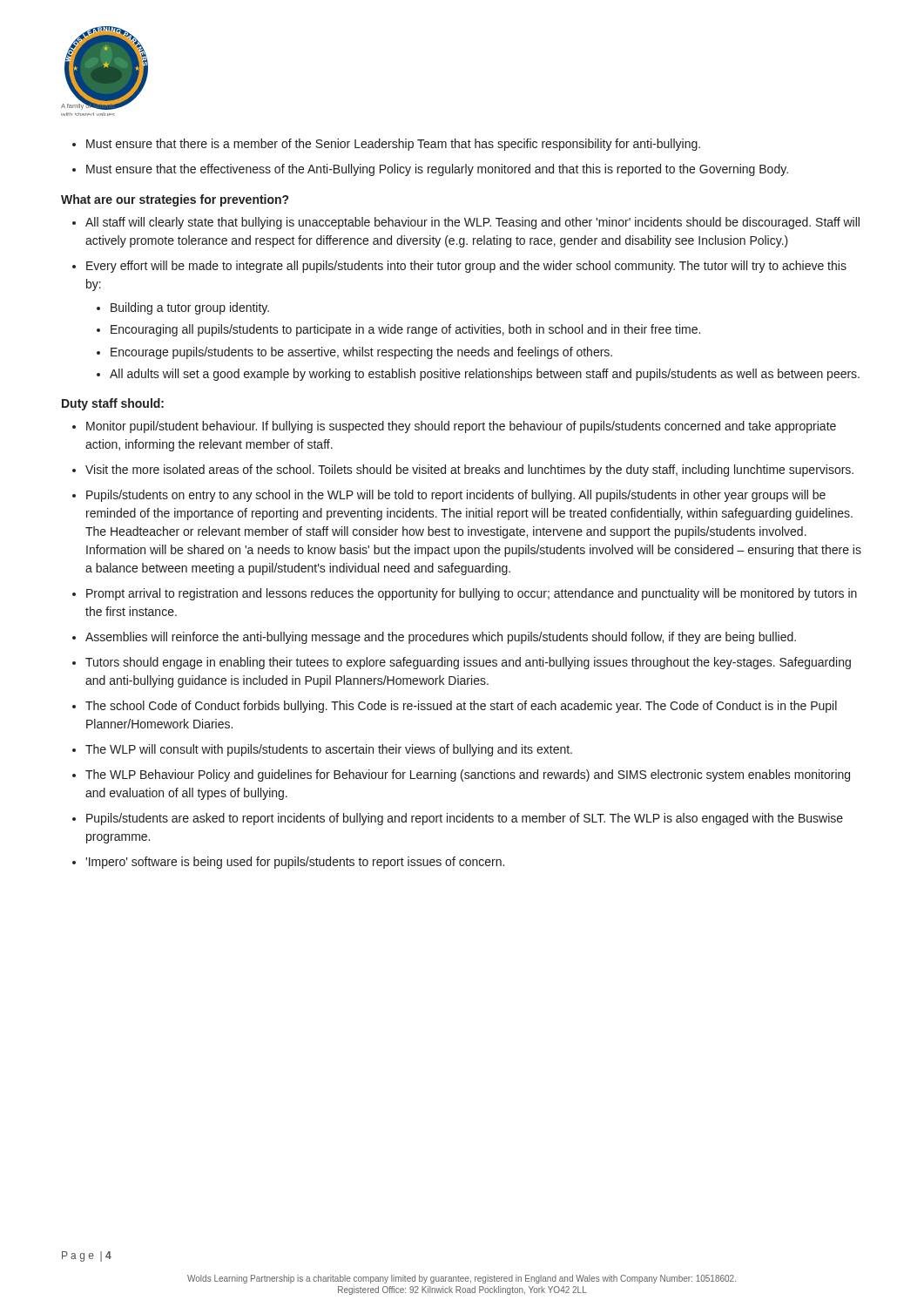Locate the block starting "What are our"
This screenshot has height=1307, width=924.
pyautogui.click(x=175, y=200)
